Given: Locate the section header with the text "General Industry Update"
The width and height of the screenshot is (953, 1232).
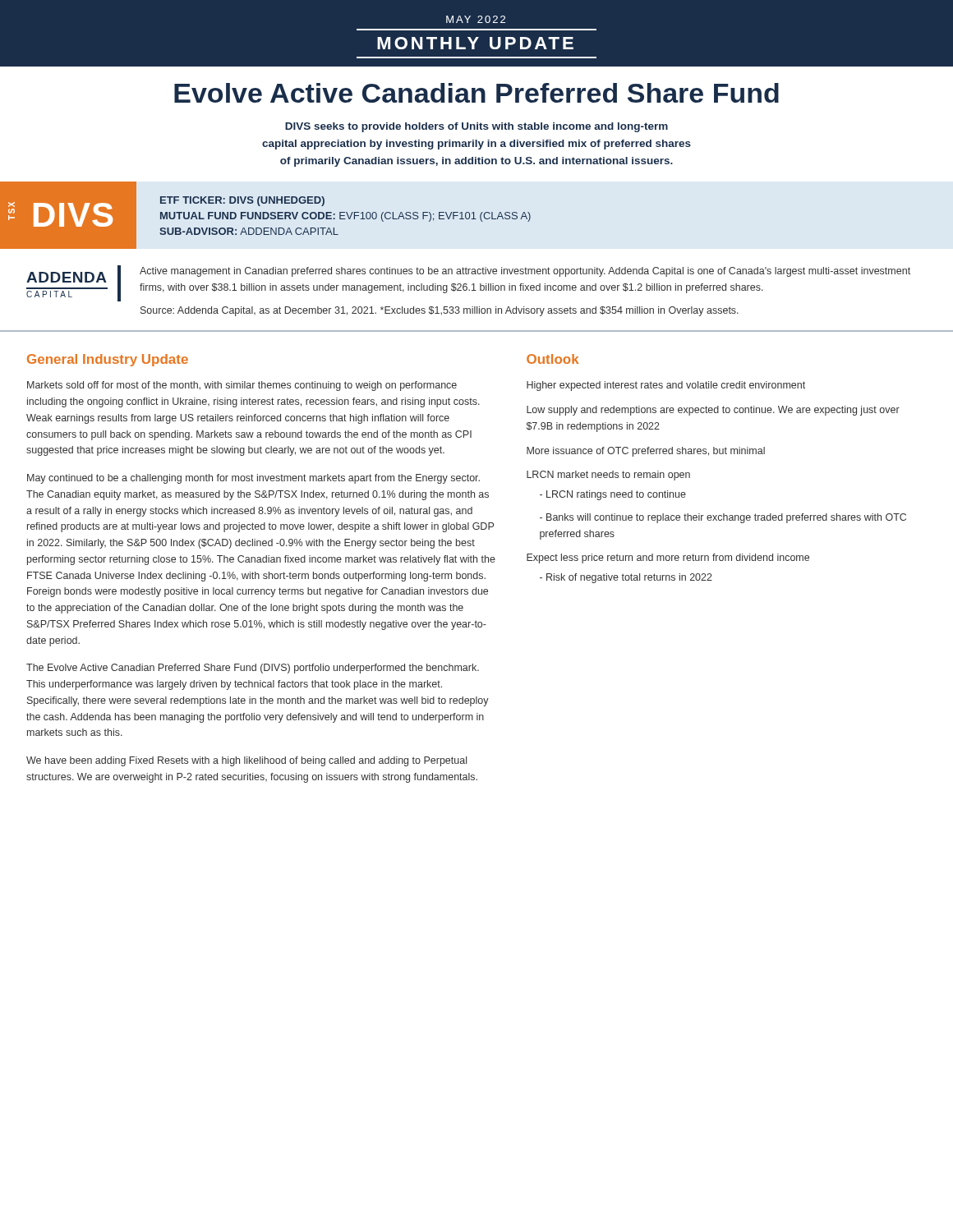Looking at the screenshot, I should (107, 360).
